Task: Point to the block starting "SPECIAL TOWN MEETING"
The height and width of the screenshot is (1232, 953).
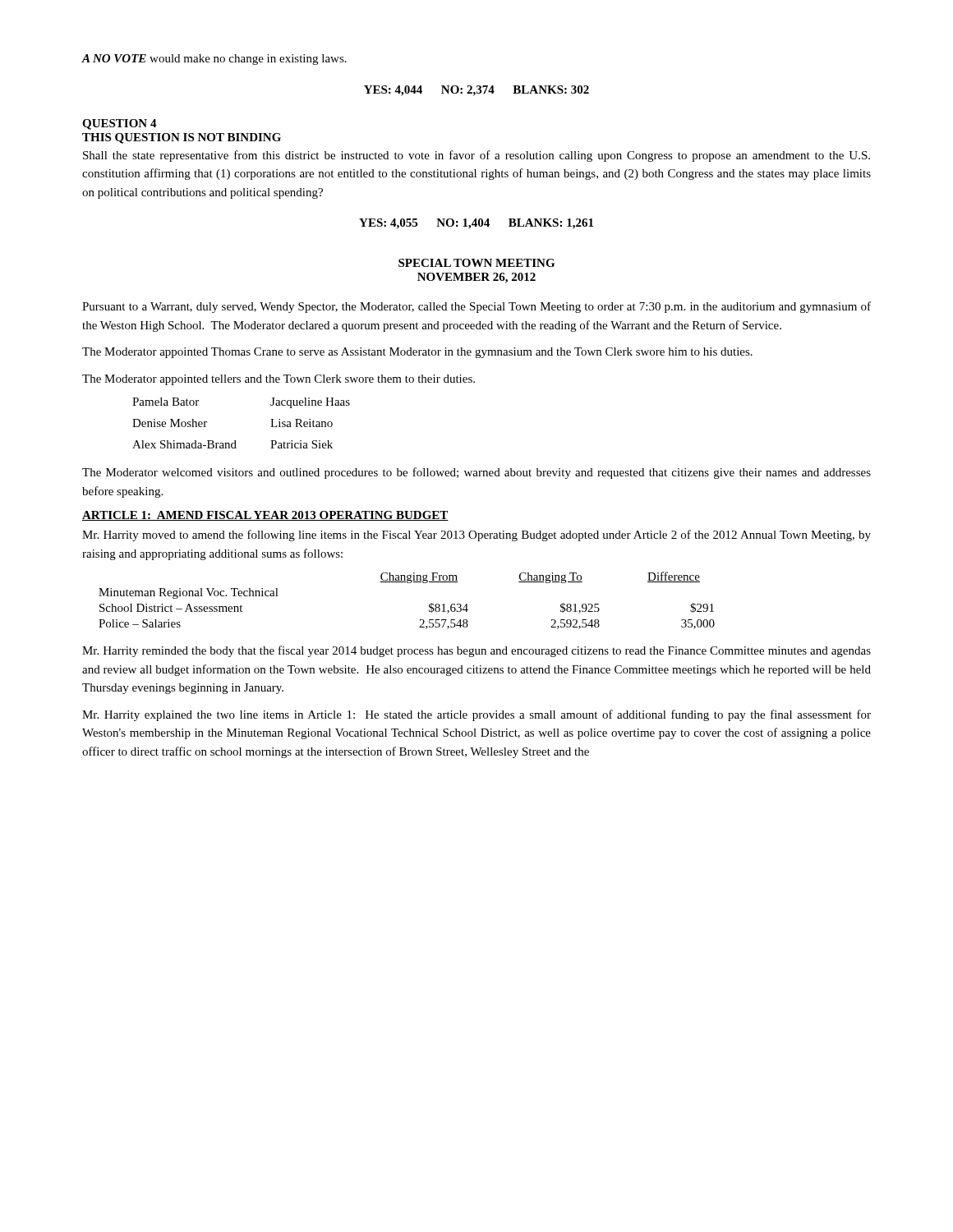Action: (476, 270)
